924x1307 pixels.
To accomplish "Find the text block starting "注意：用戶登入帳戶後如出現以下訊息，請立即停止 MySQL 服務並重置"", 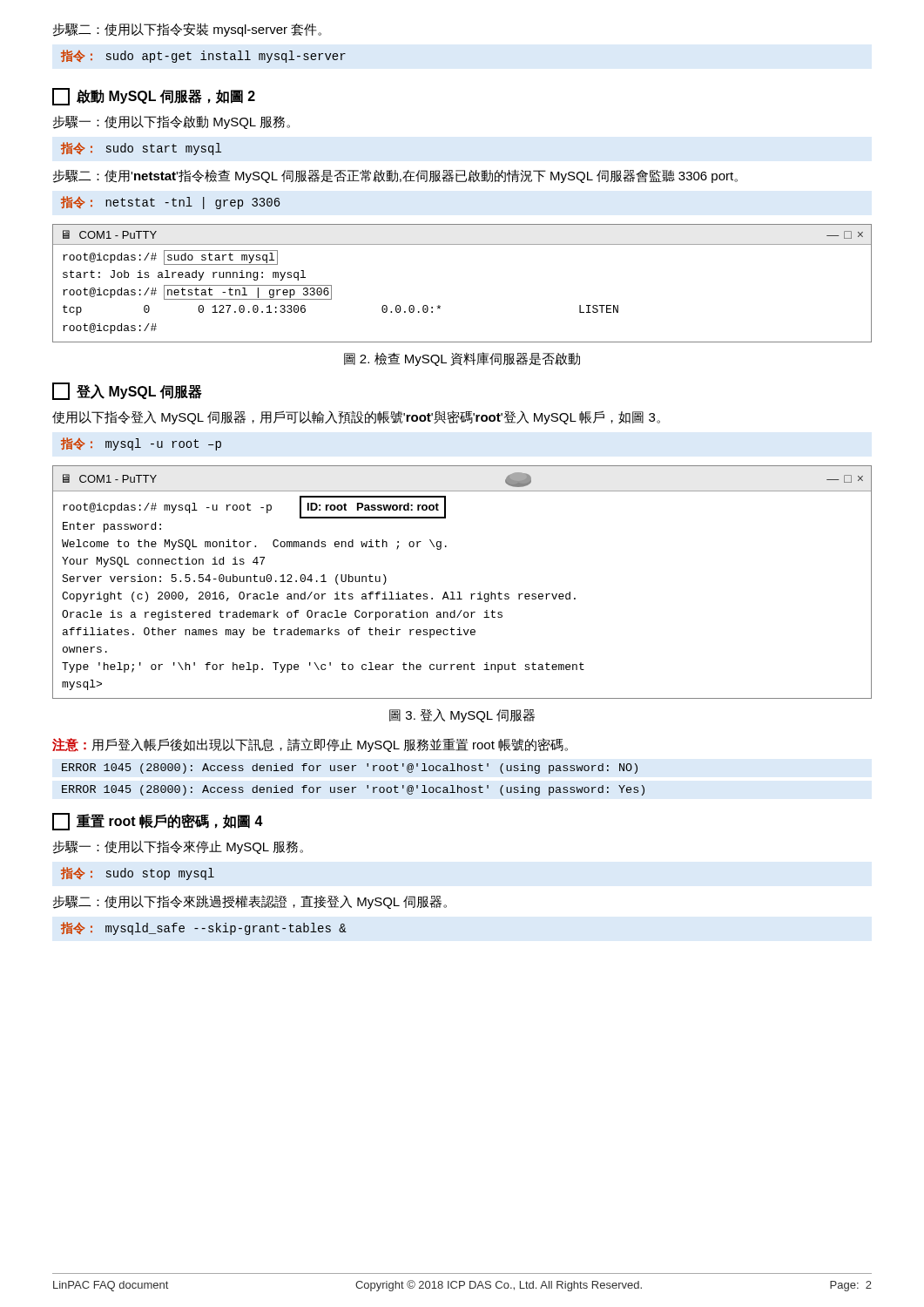I will tap(314, 745).
